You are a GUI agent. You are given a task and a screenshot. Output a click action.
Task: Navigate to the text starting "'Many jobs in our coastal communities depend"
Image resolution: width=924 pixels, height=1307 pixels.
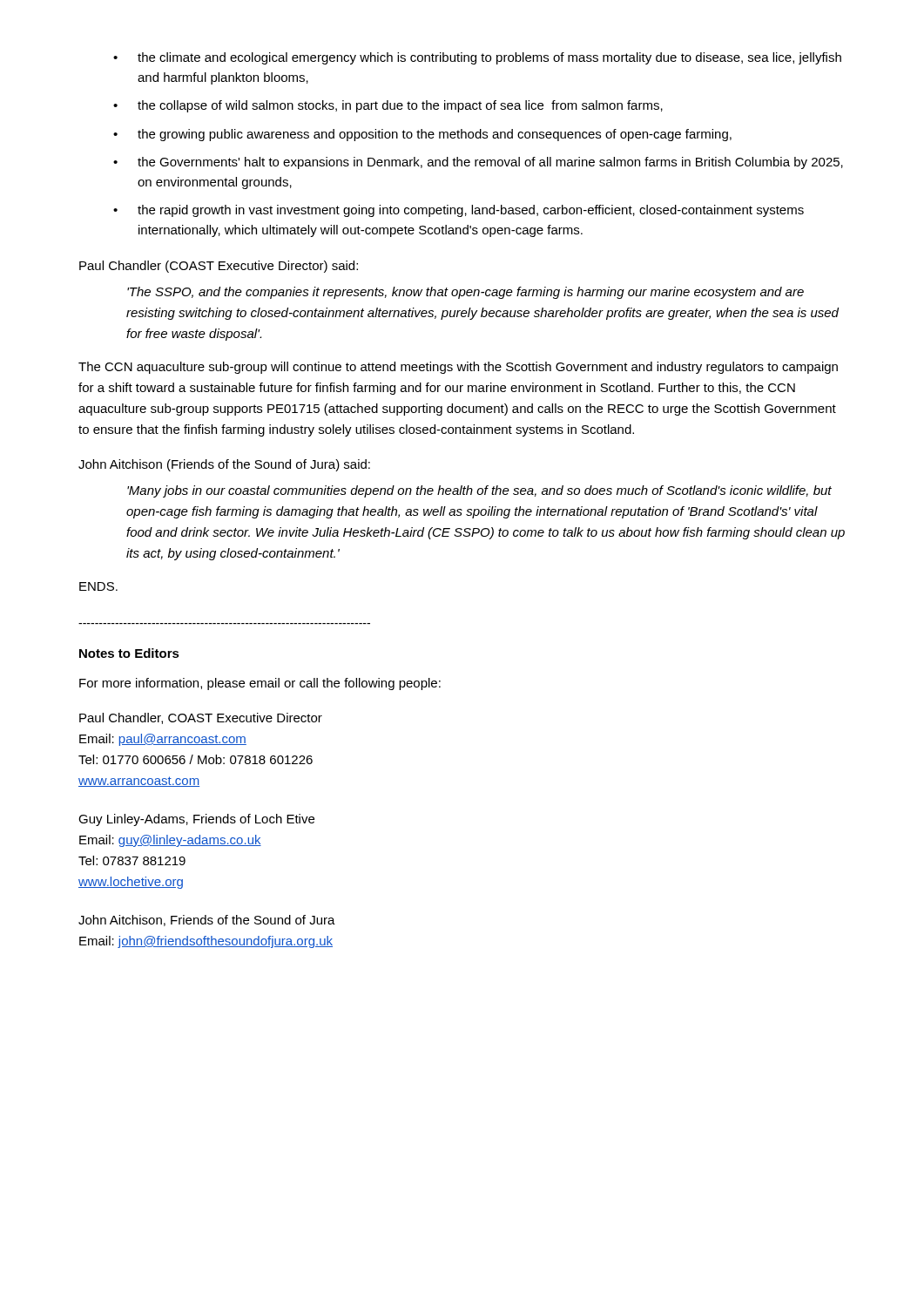pyautogui.click(x=486, y=521)
